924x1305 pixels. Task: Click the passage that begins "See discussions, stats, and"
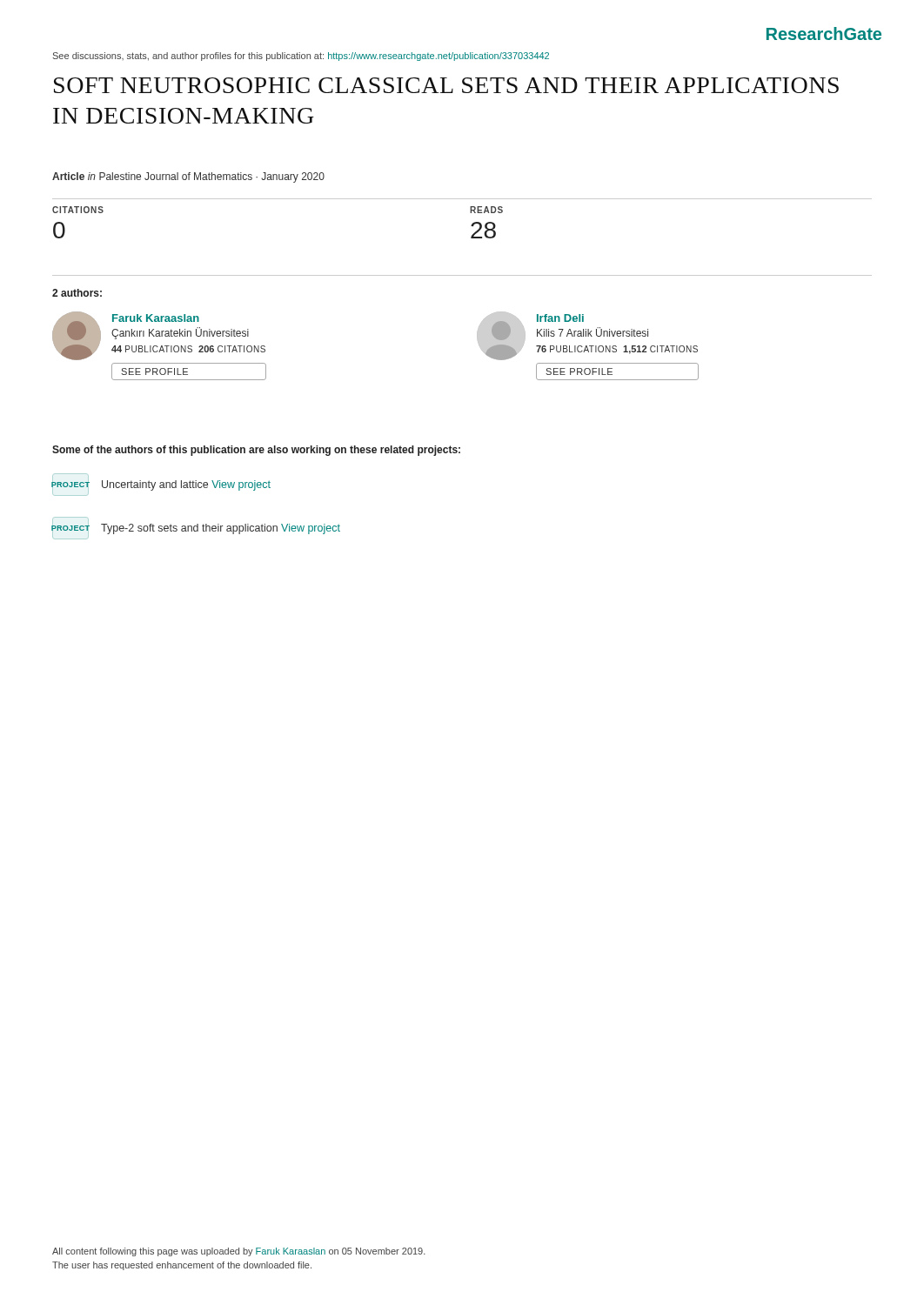click(x=301, y=56)
